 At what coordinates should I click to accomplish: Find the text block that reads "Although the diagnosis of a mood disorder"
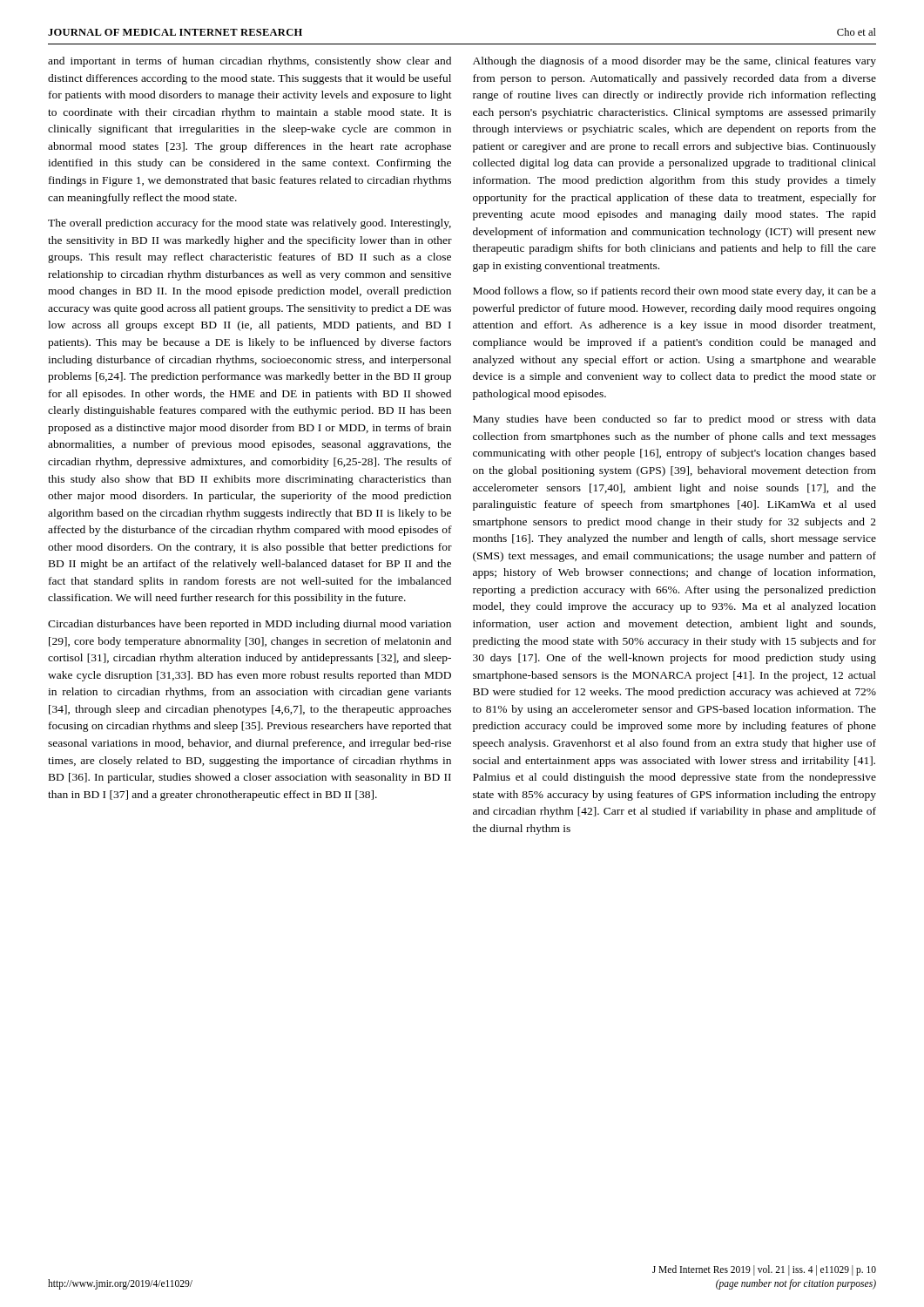pos(674,163)
